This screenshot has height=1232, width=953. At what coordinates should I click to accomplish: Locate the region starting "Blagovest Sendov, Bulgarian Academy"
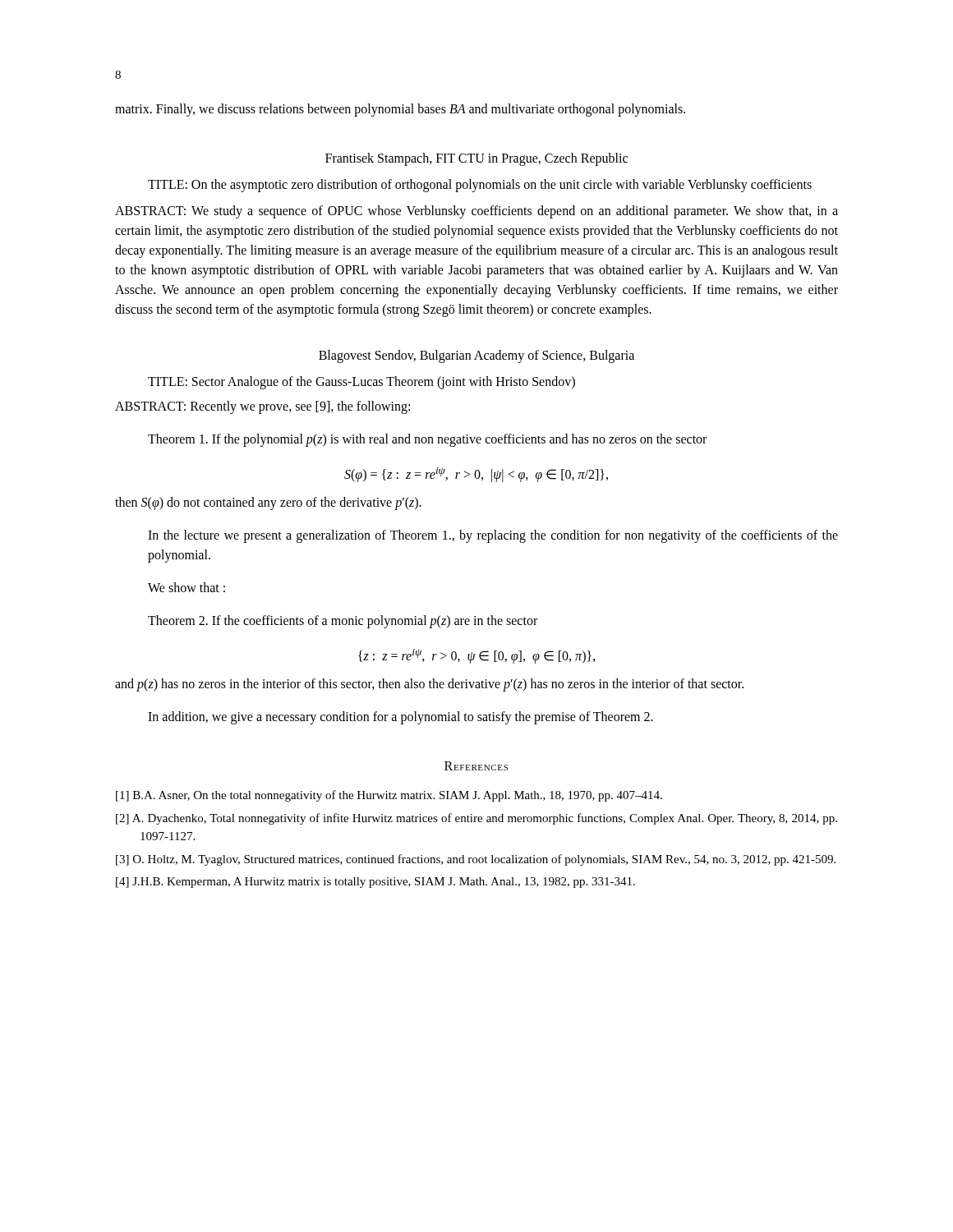pos(476,355)
